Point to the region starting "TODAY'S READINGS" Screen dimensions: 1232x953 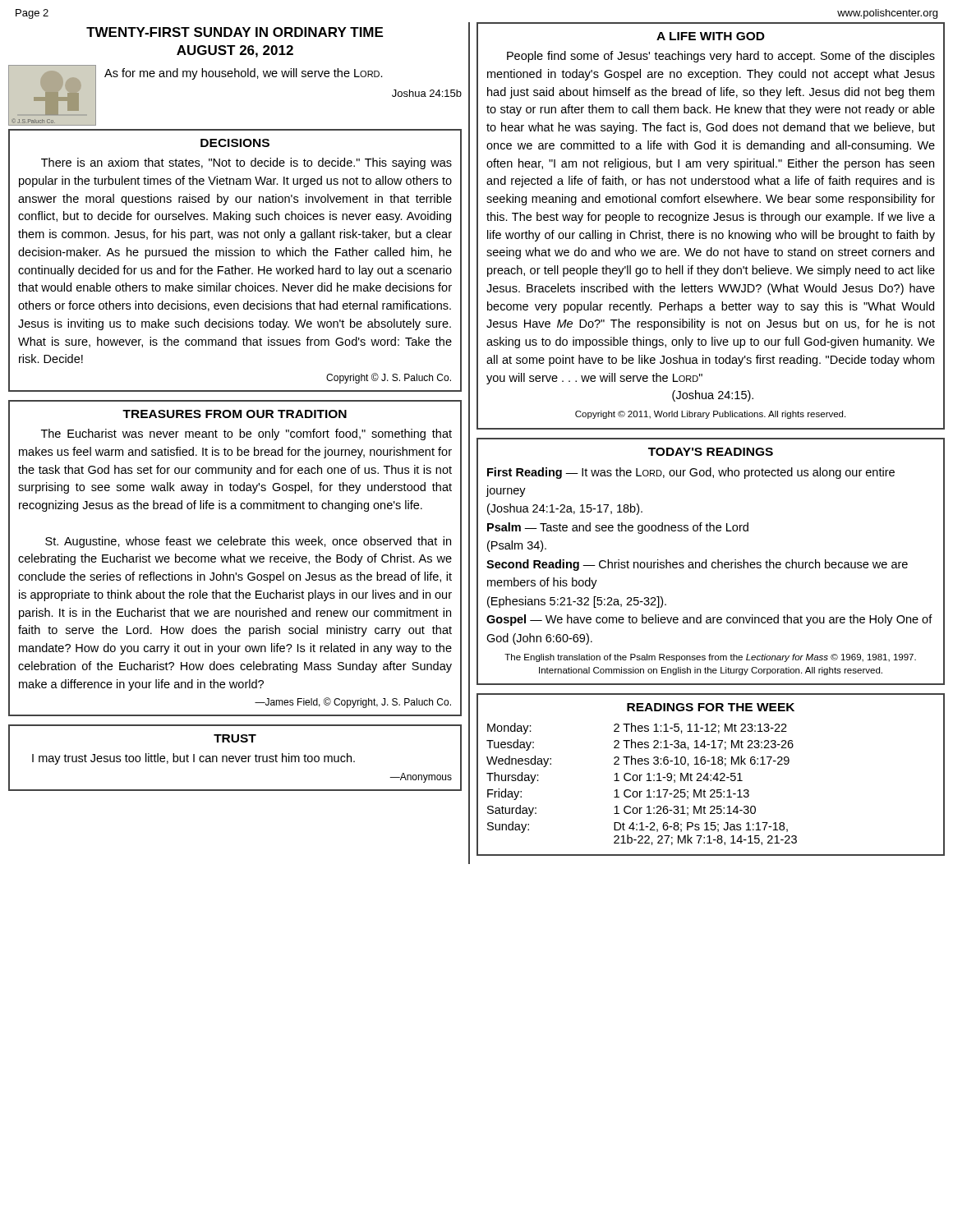tap(711, 451)
